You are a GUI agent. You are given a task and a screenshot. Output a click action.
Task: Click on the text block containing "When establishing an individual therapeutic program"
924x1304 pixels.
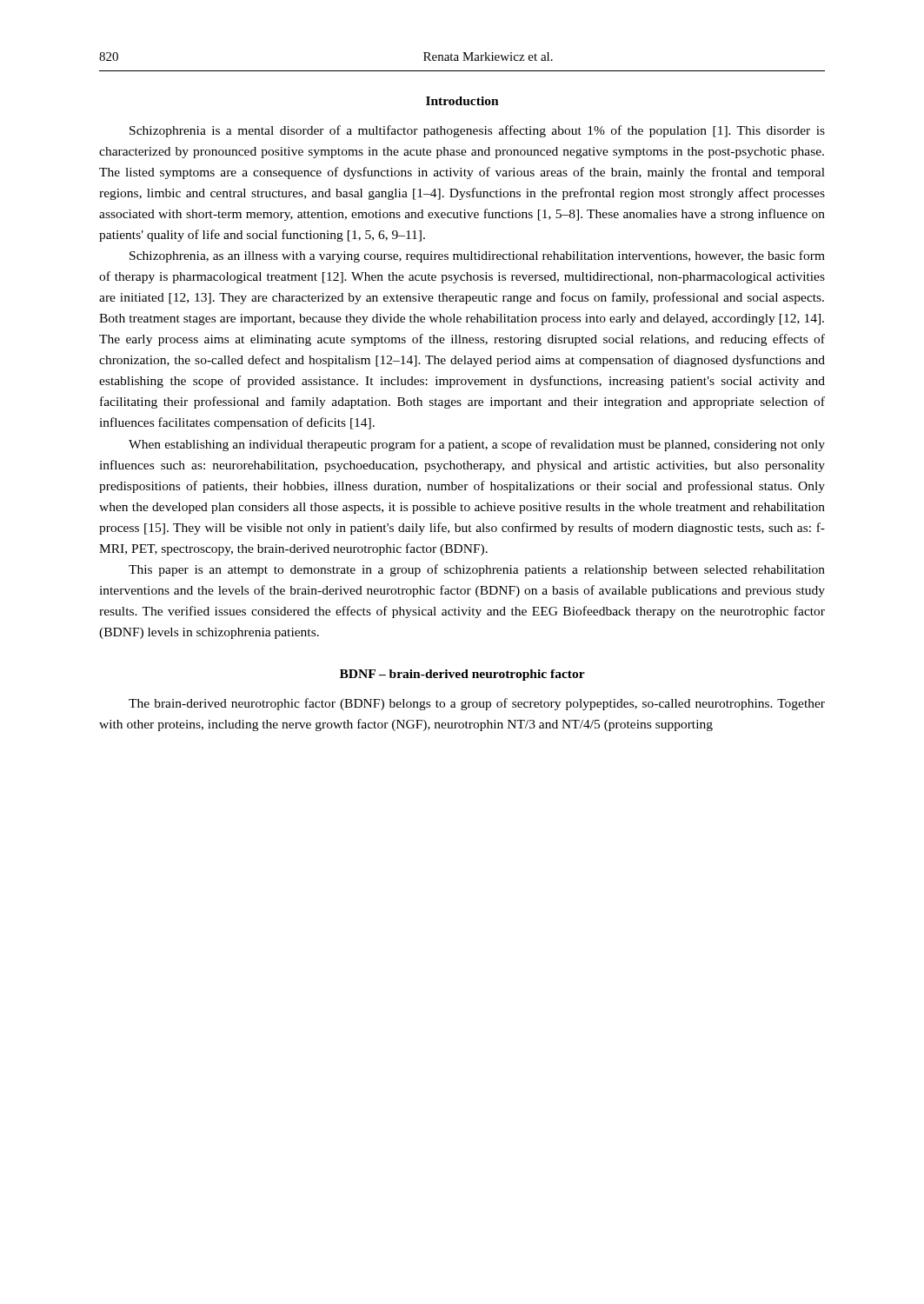462,496
